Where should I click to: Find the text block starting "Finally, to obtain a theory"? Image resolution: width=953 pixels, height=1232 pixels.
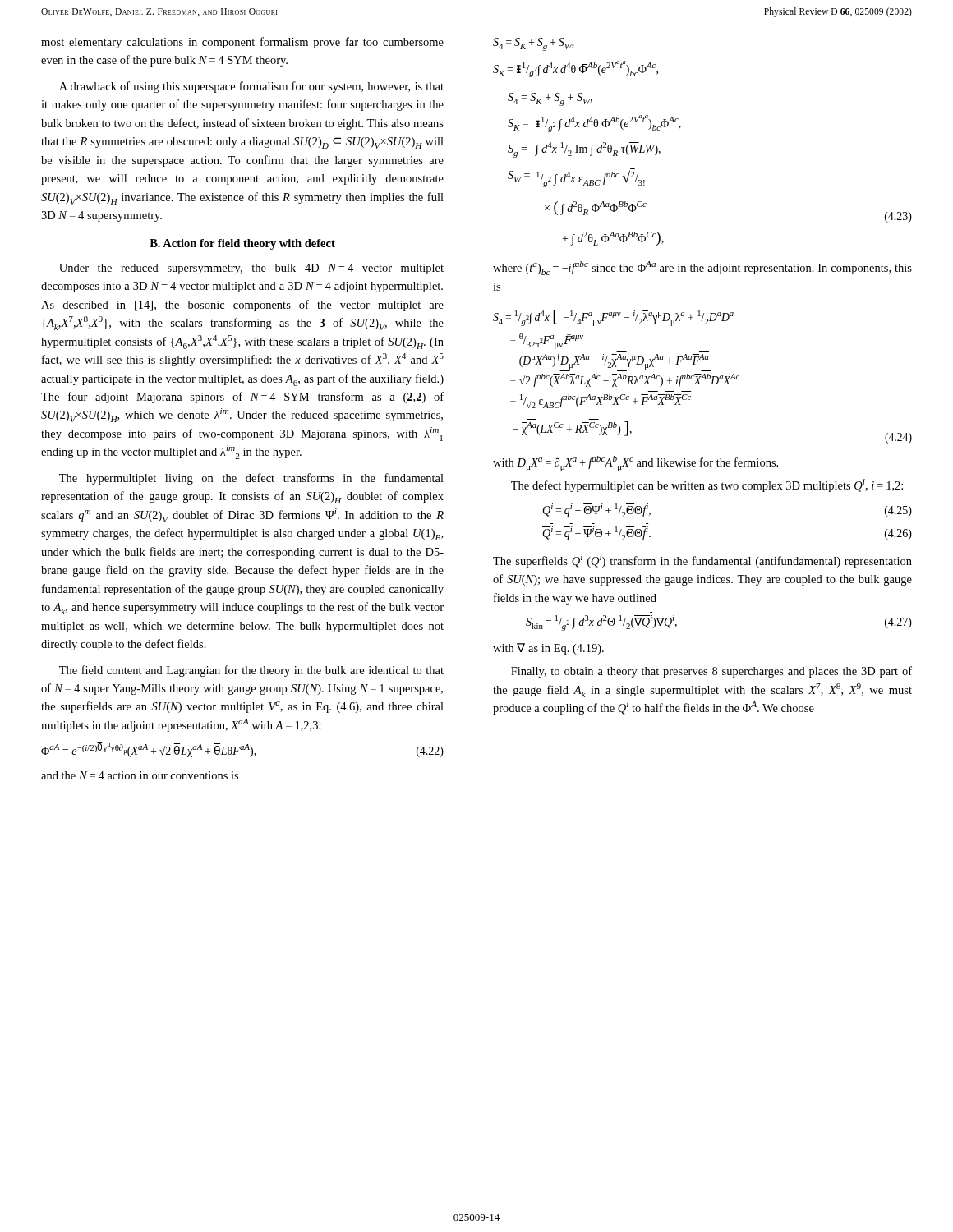click(x=702, y=690)
